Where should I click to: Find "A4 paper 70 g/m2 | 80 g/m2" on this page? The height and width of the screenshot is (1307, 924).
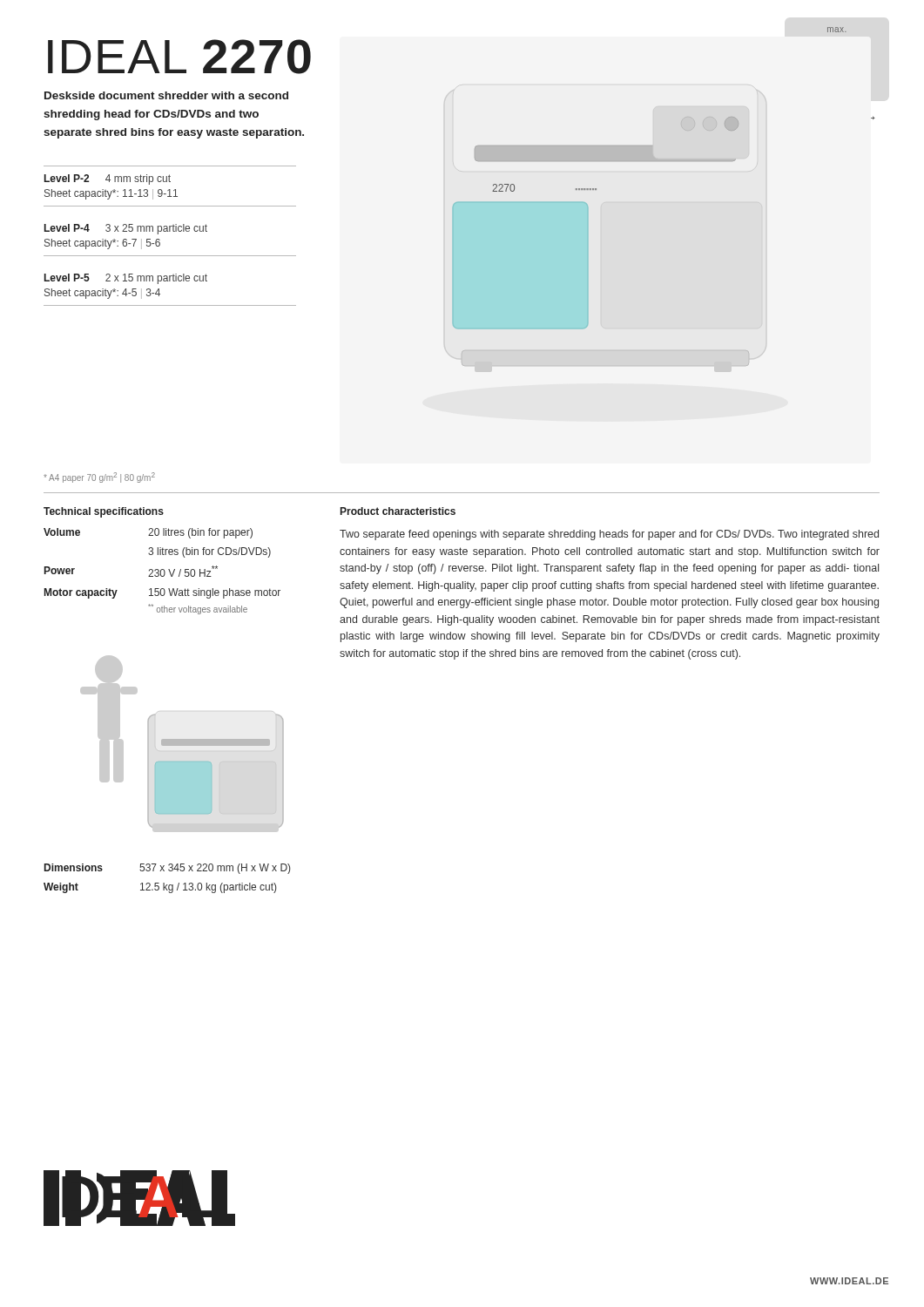click(x=99, y=477)
